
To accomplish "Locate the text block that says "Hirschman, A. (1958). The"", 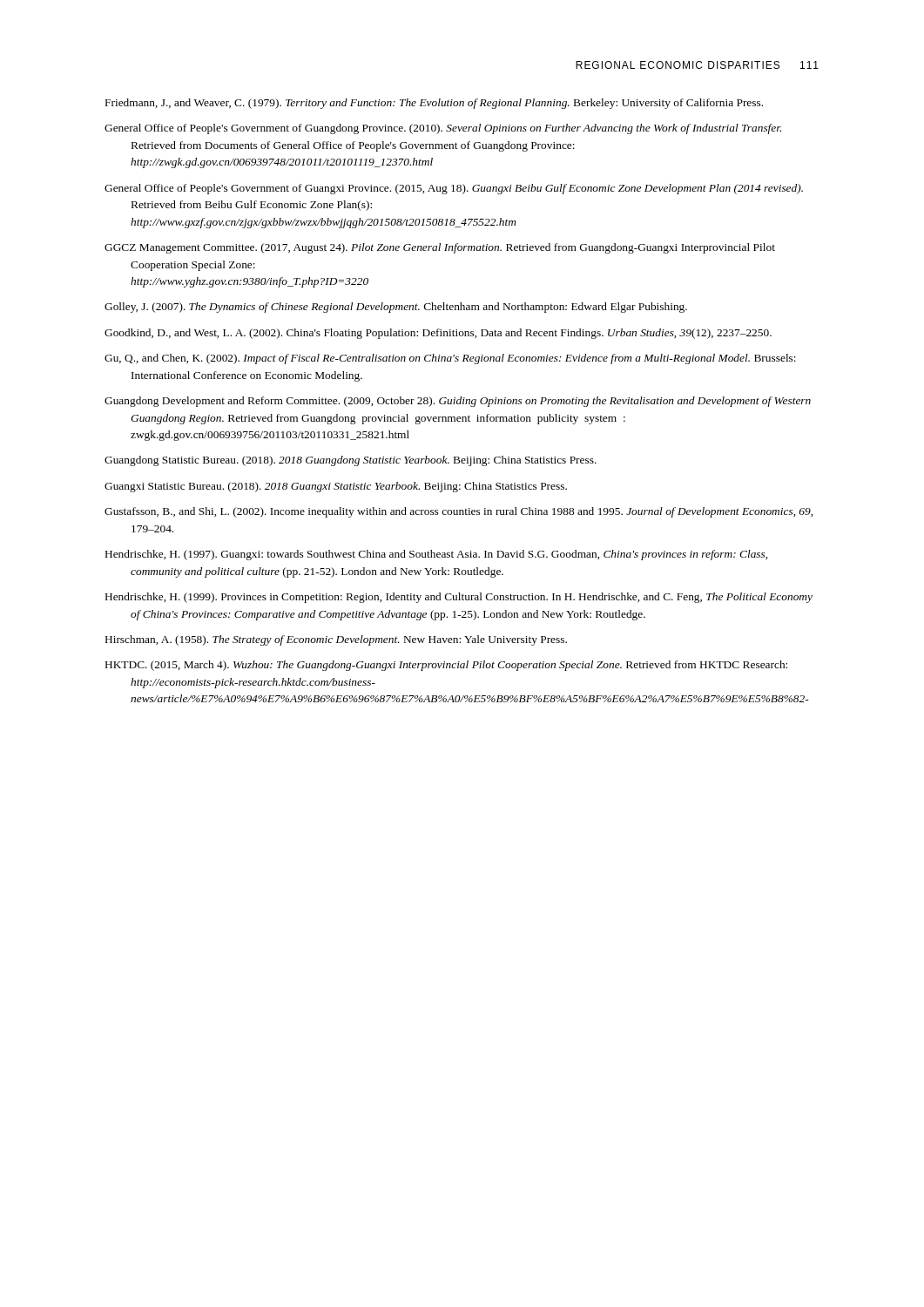I will [336, 639].
